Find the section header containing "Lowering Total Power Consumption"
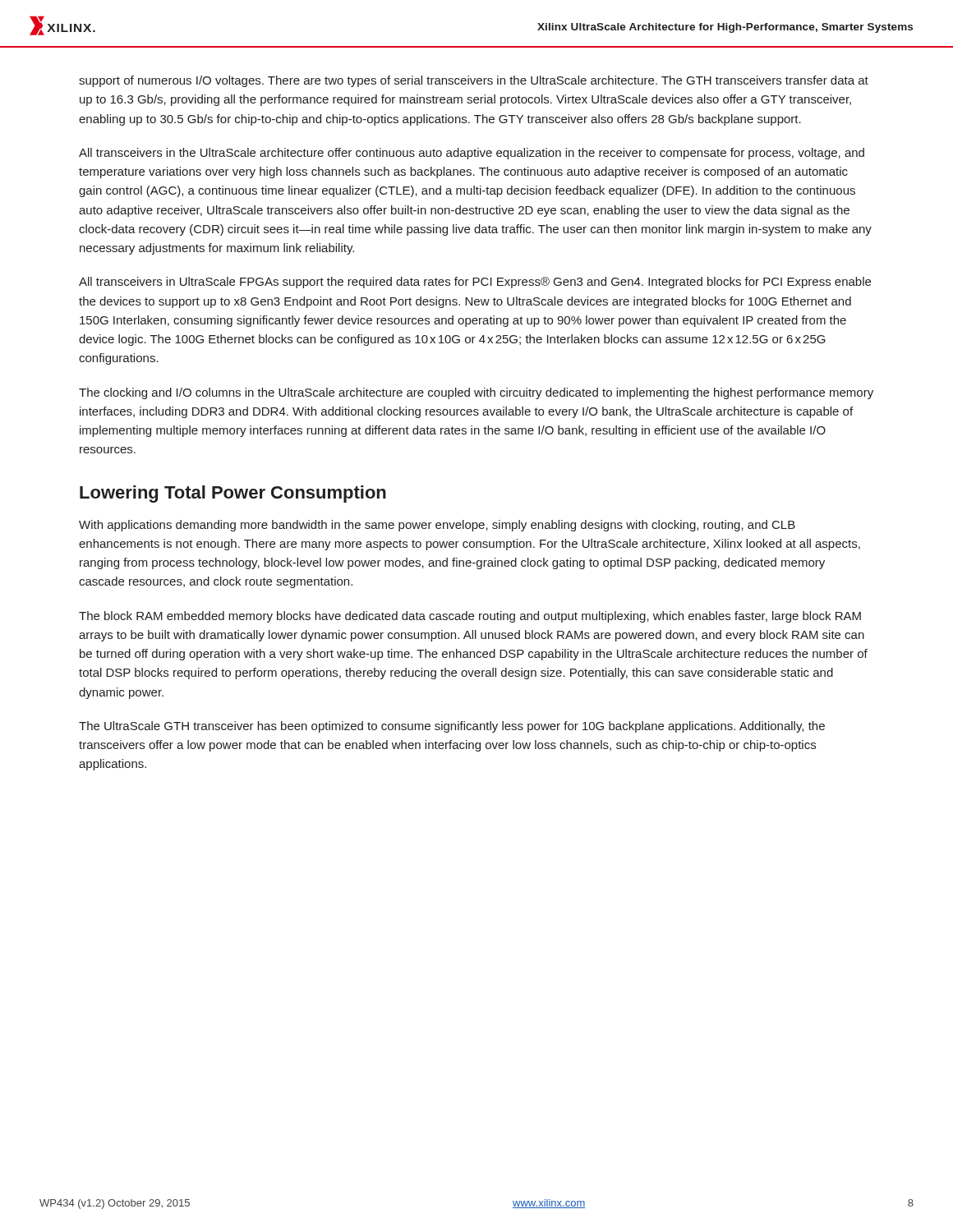The image size is (953, 1232). coord(233,492)
